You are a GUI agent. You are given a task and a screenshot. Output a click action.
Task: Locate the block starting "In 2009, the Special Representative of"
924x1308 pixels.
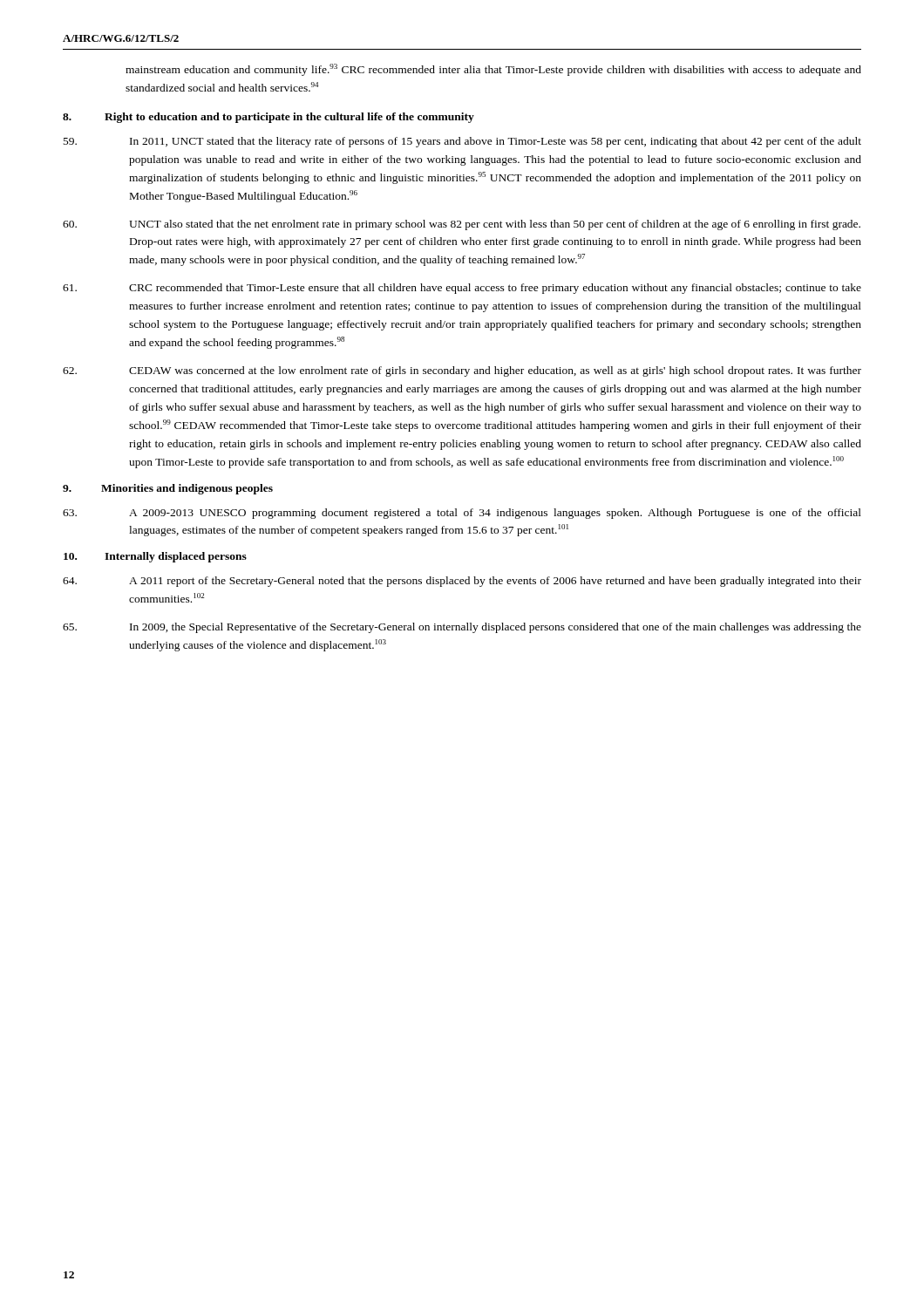pos(462,637)
